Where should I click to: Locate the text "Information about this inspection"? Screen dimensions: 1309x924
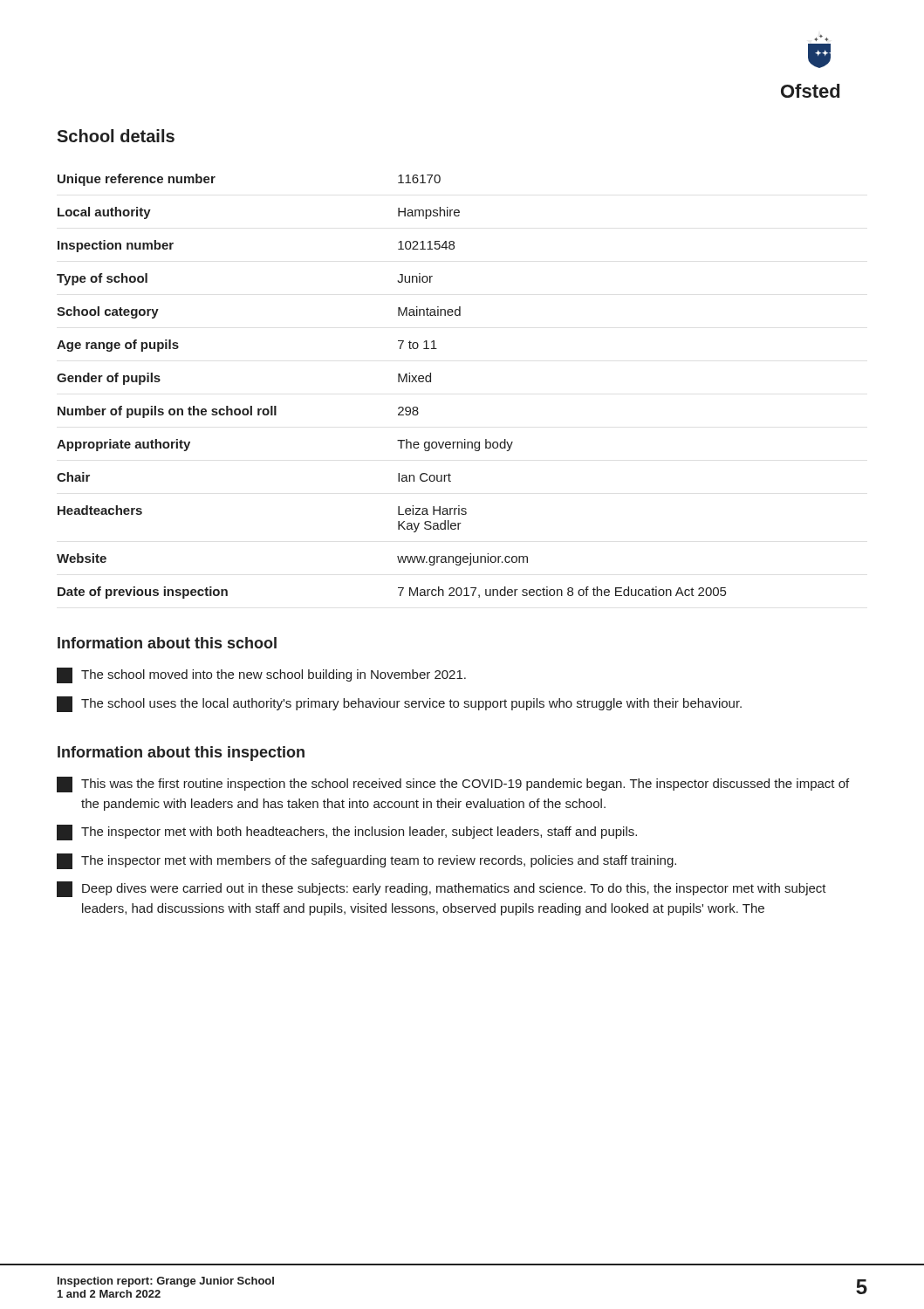(181, 752)
